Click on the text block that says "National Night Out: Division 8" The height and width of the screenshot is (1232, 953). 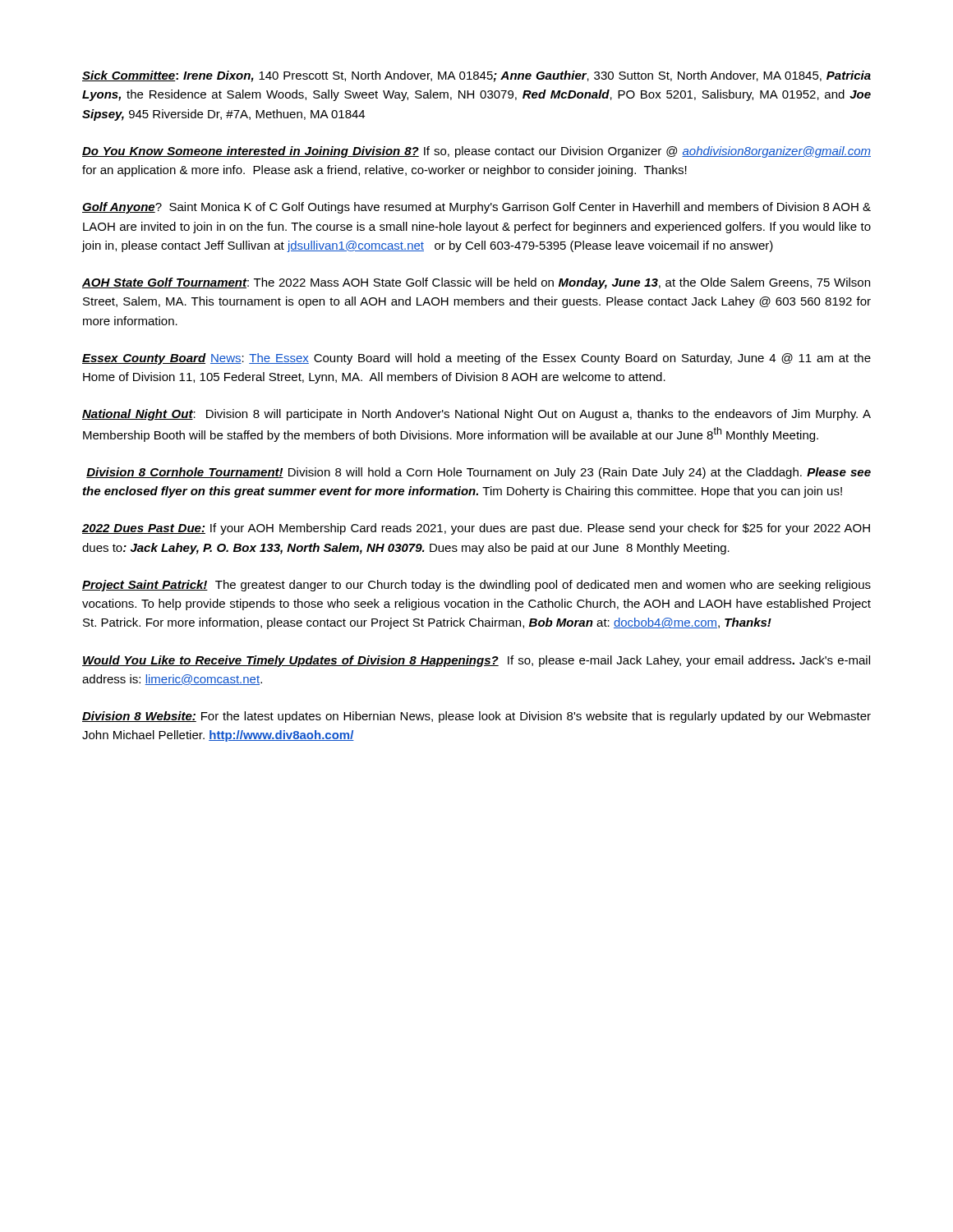(x=476, y=424)
